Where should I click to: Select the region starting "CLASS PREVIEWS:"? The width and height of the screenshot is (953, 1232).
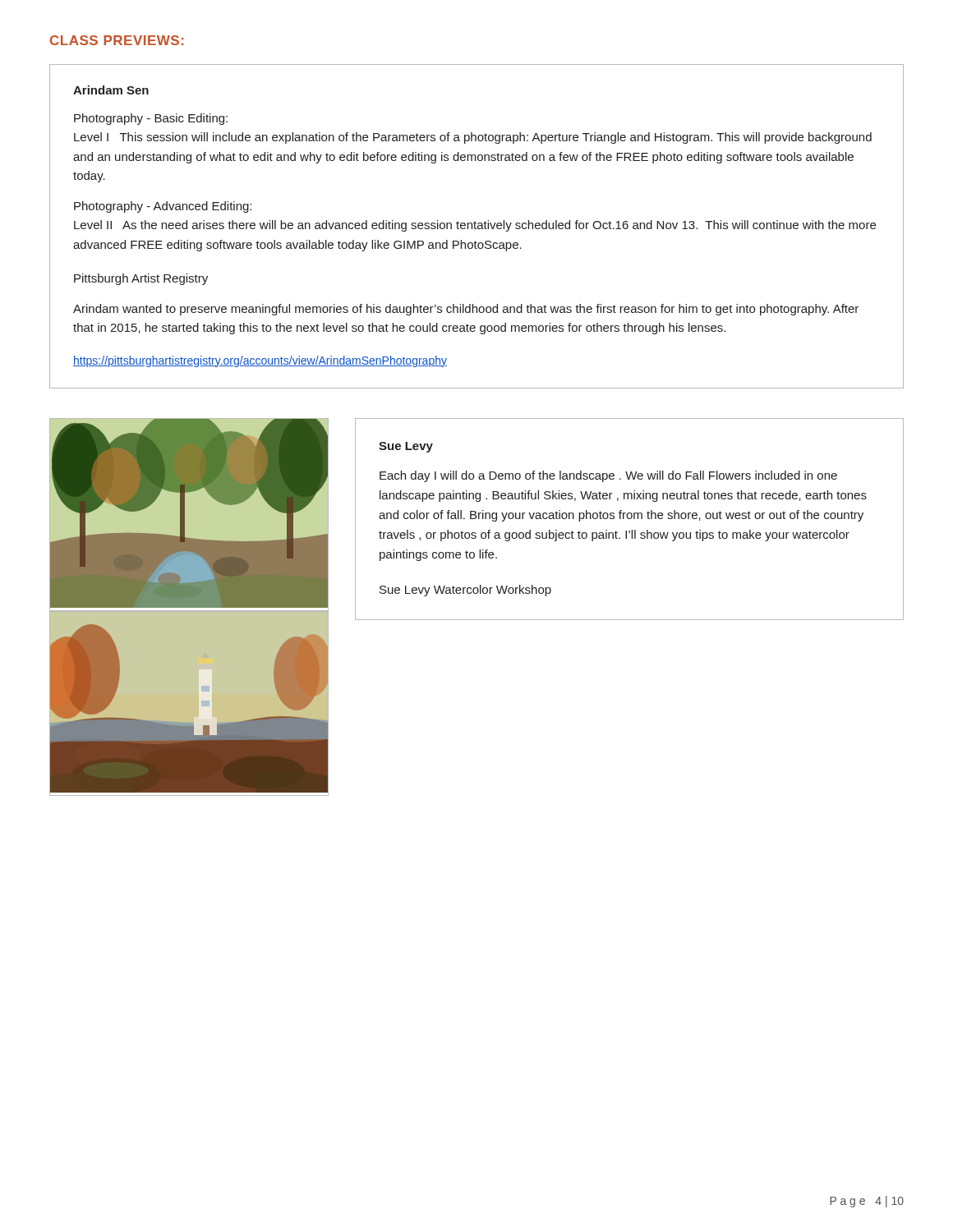(x=117, y=41)
